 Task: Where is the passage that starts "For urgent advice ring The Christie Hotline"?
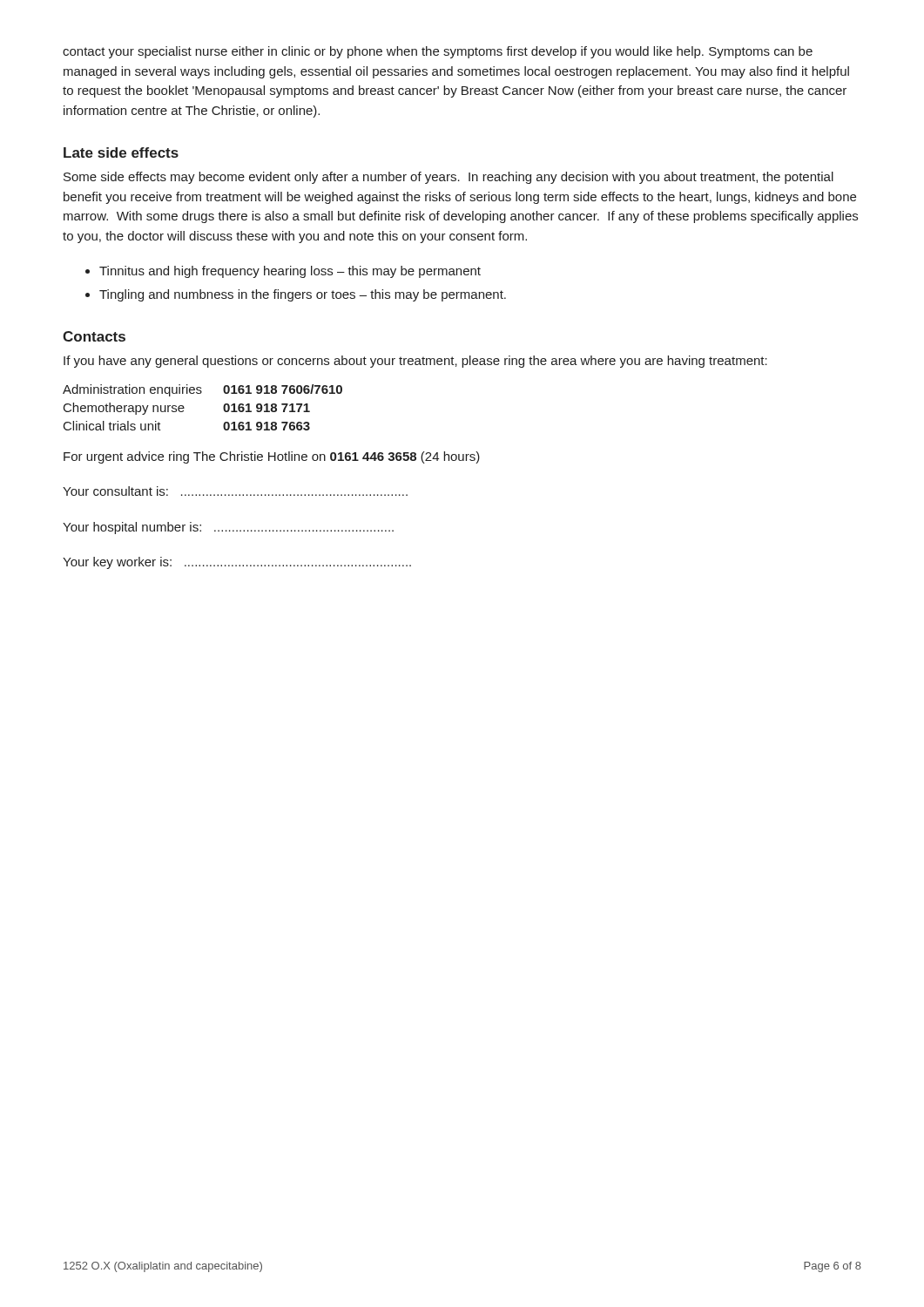pyautogui.click(x=271, y=456)
